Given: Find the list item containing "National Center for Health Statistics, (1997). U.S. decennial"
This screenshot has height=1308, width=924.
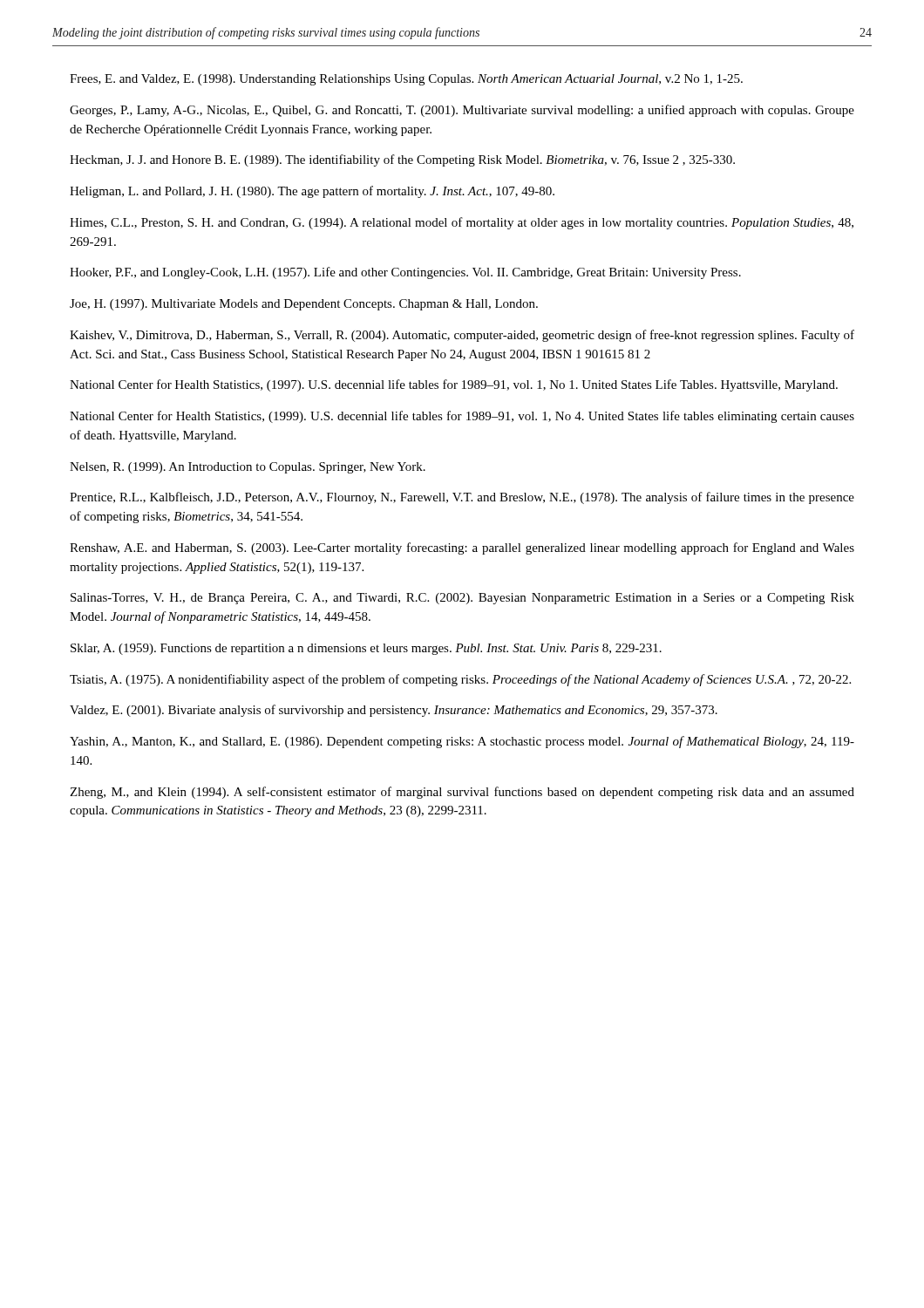Looking at the screenshot, I should pyautogui.click(x=454, y=385).
